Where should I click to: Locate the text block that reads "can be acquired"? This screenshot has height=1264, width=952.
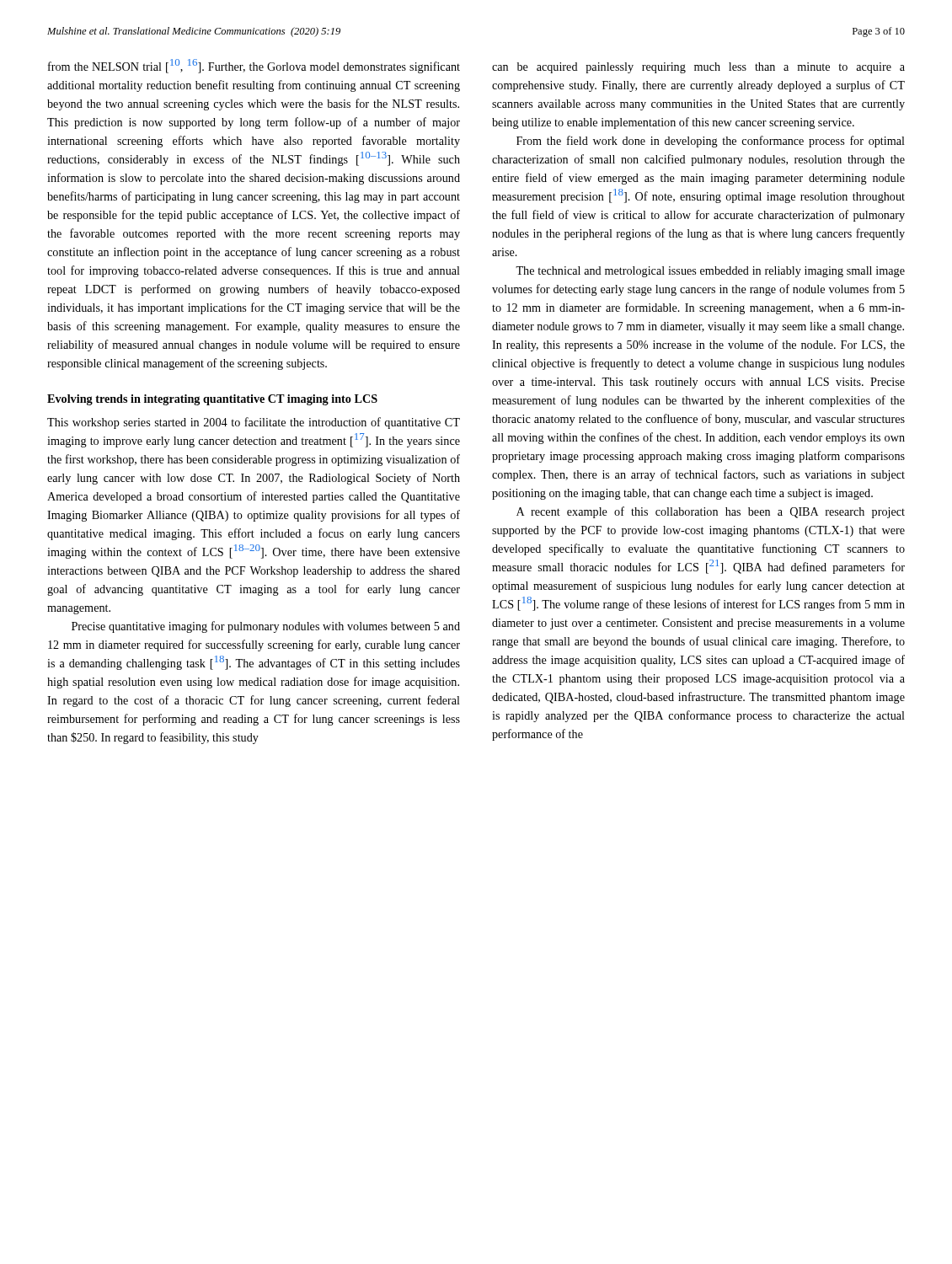[698, 94]
